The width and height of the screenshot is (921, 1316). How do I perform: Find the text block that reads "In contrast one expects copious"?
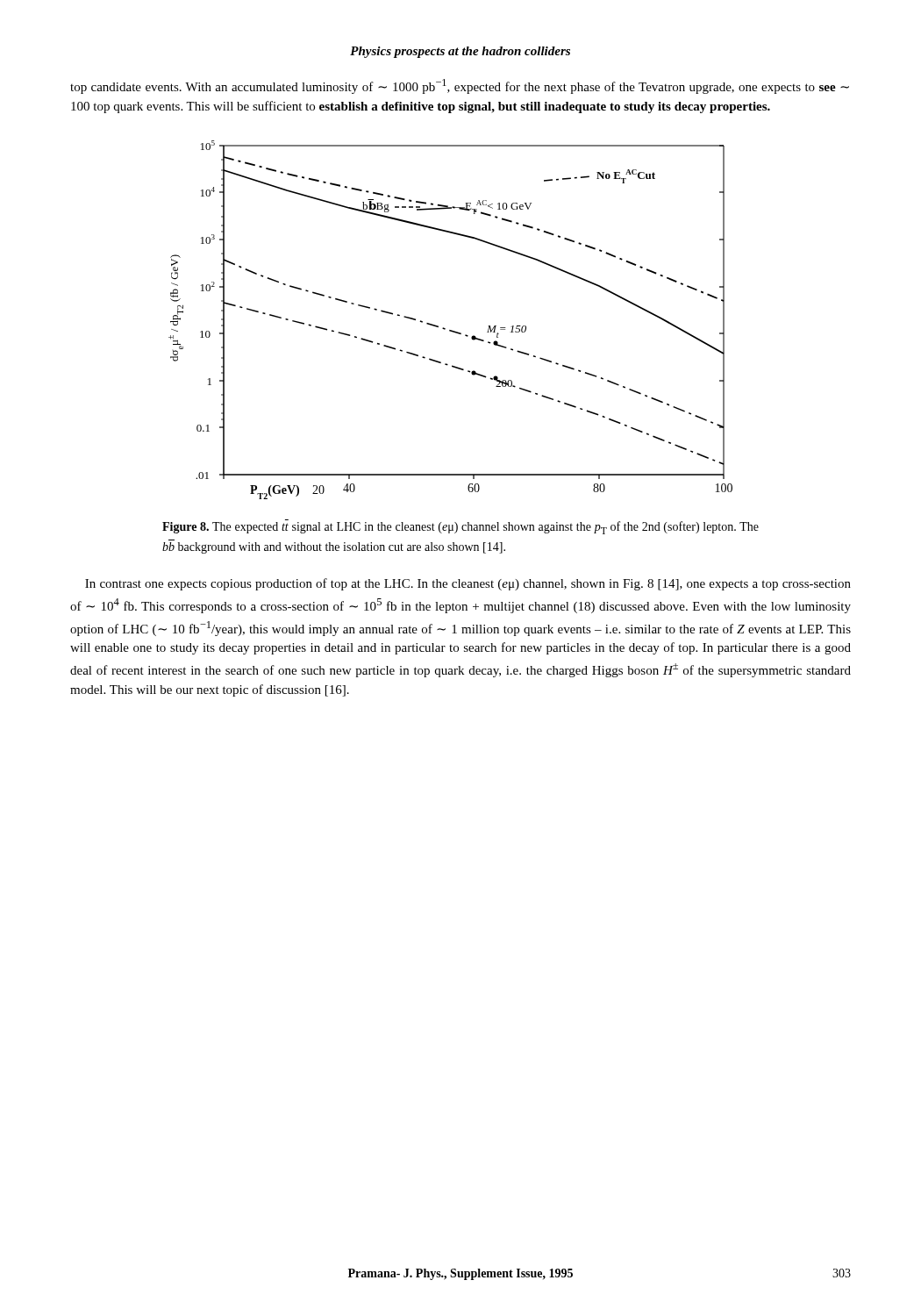460,637
